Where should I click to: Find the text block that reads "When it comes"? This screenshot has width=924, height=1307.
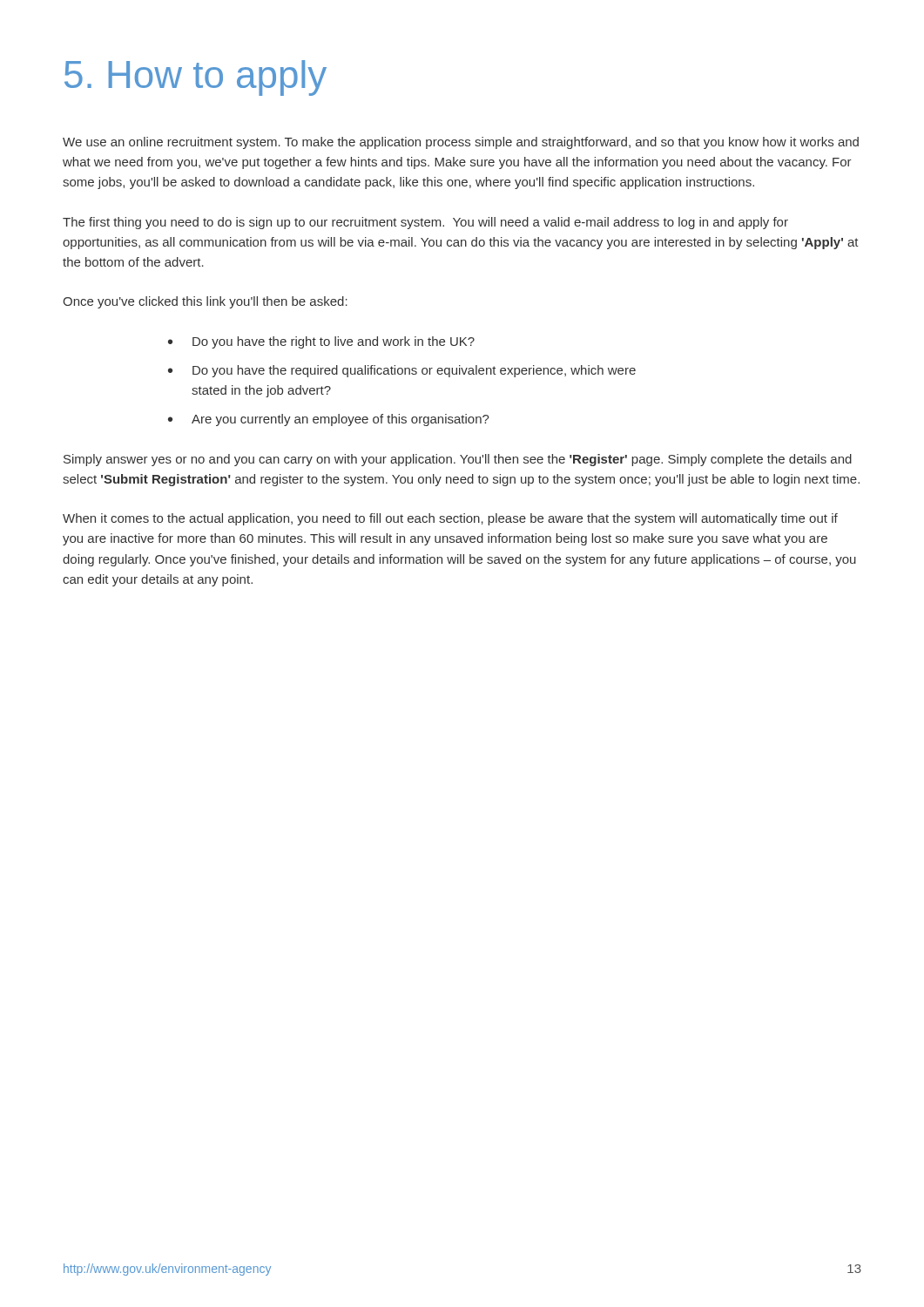coord(460,548)
